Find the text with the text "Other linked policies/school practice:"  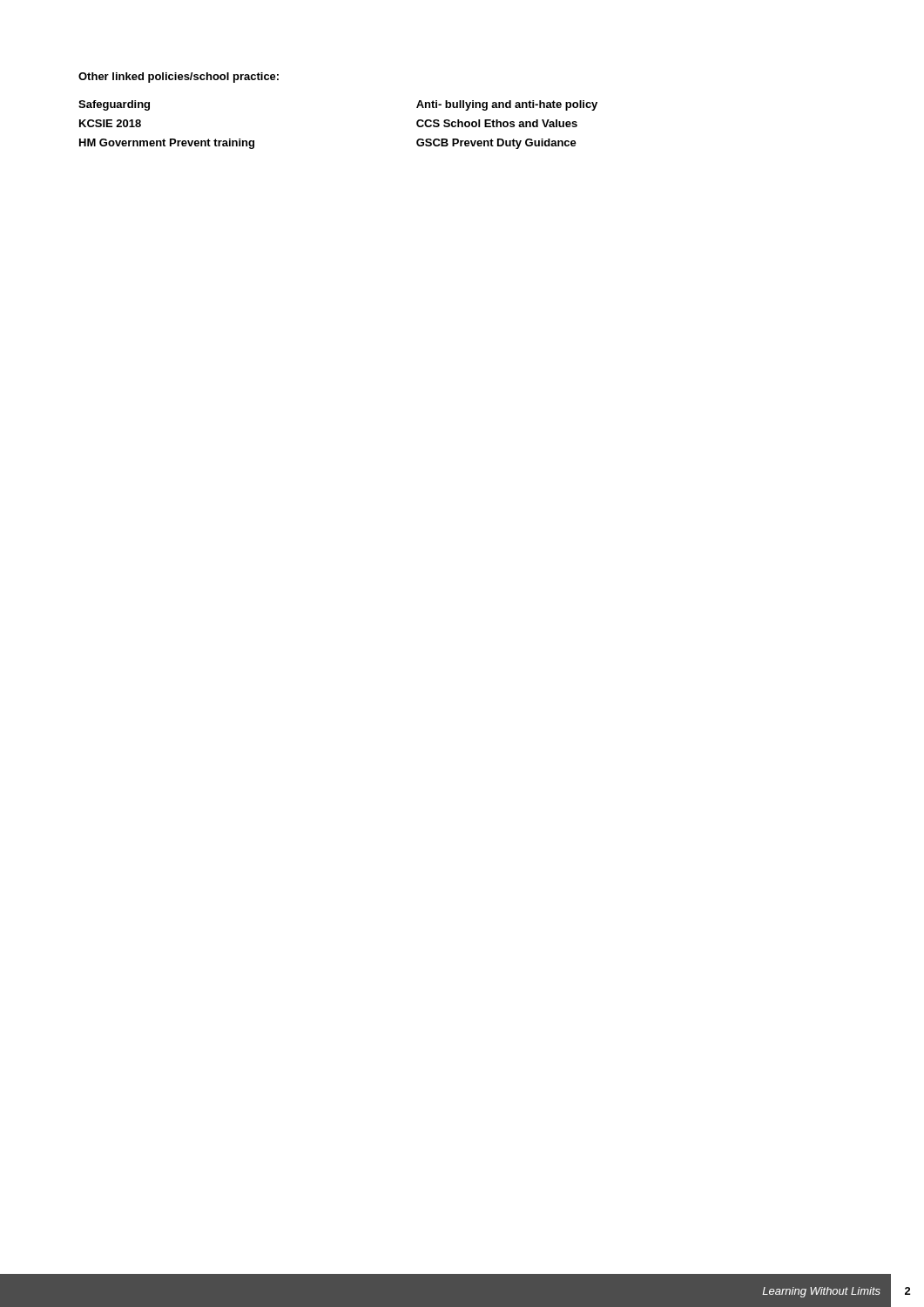[179, 76]
